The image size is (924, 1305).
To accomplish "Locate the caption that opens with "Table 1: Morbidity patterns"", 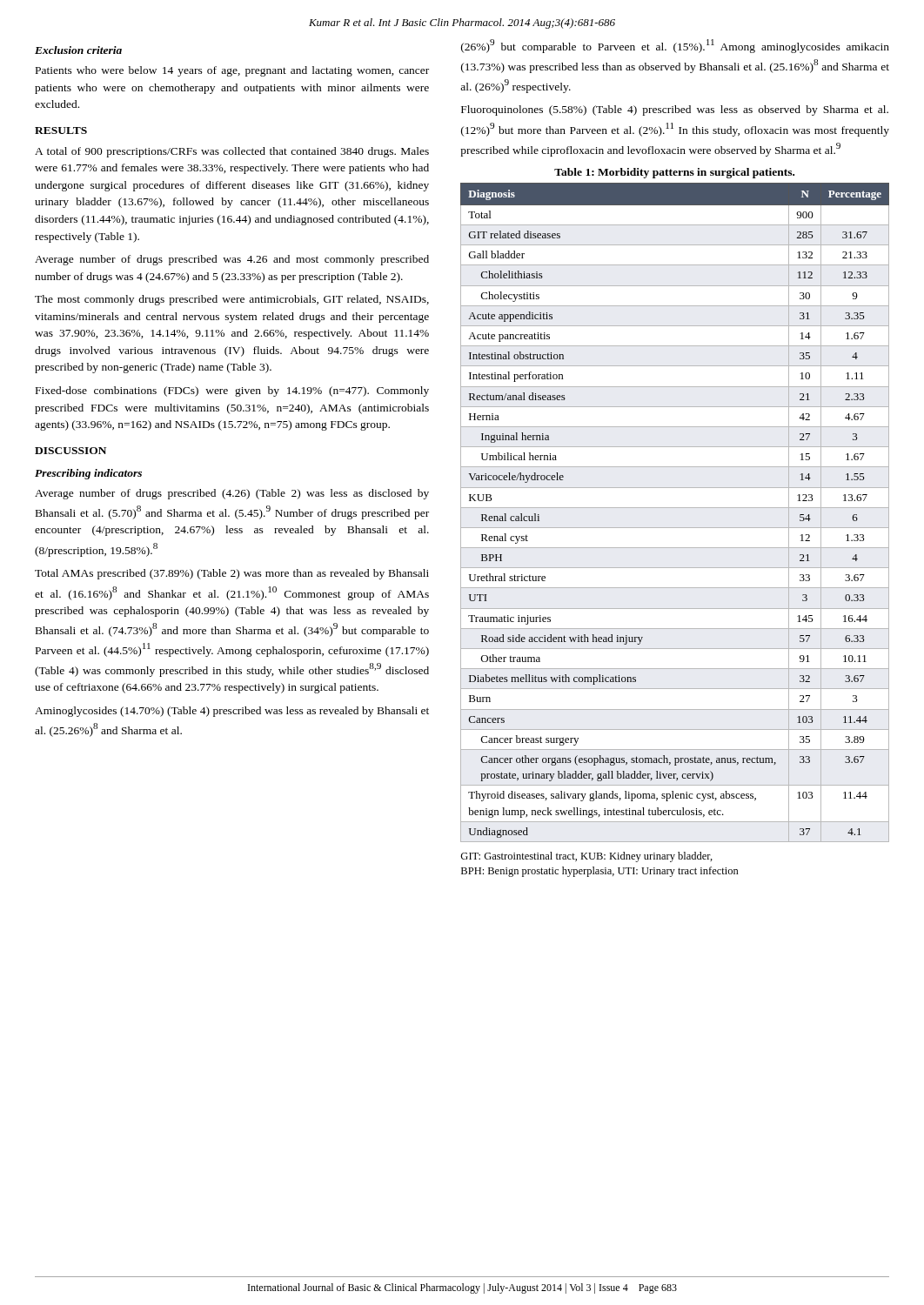I will point(675,172).
